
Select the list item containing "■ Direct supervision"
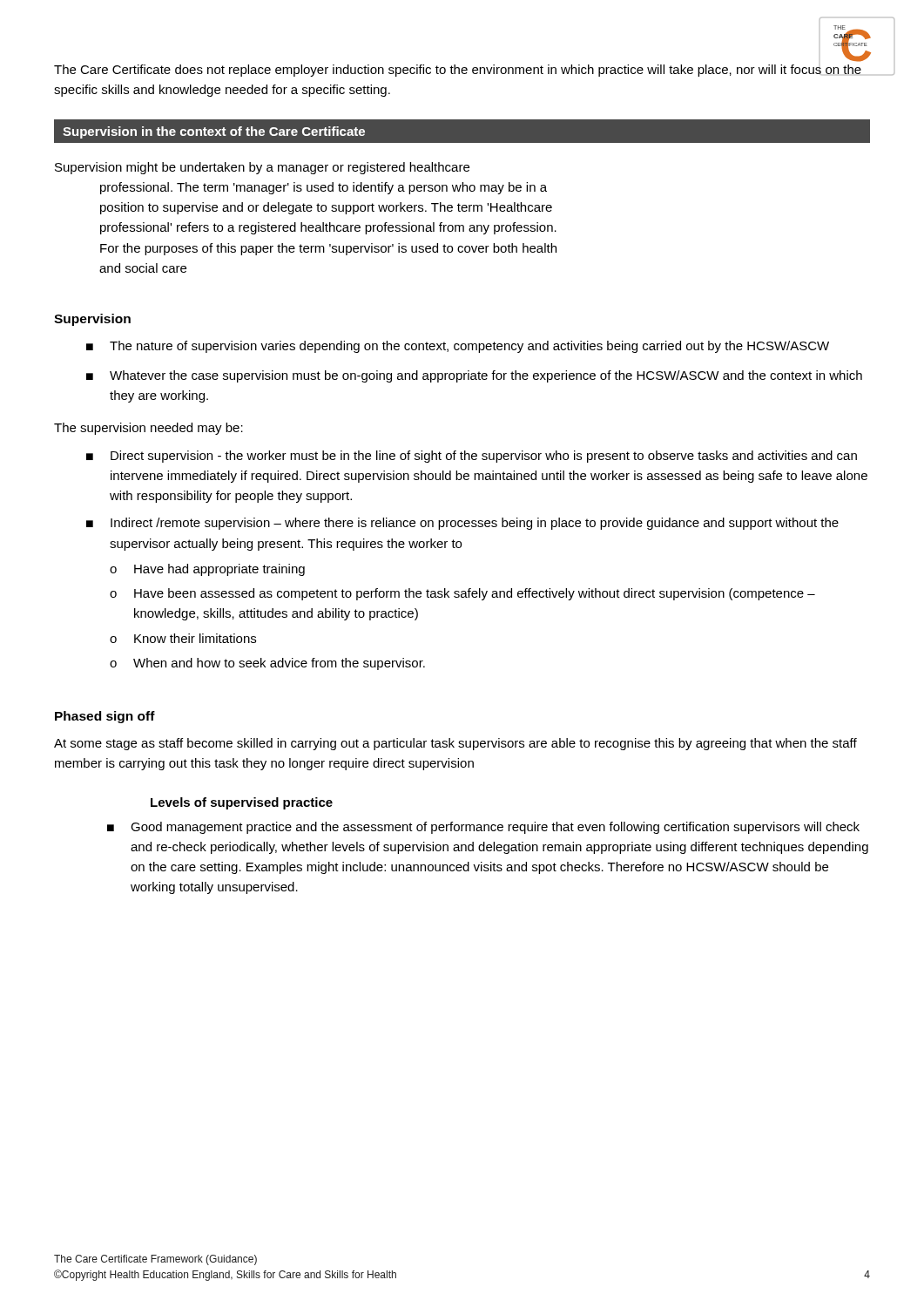478,475
